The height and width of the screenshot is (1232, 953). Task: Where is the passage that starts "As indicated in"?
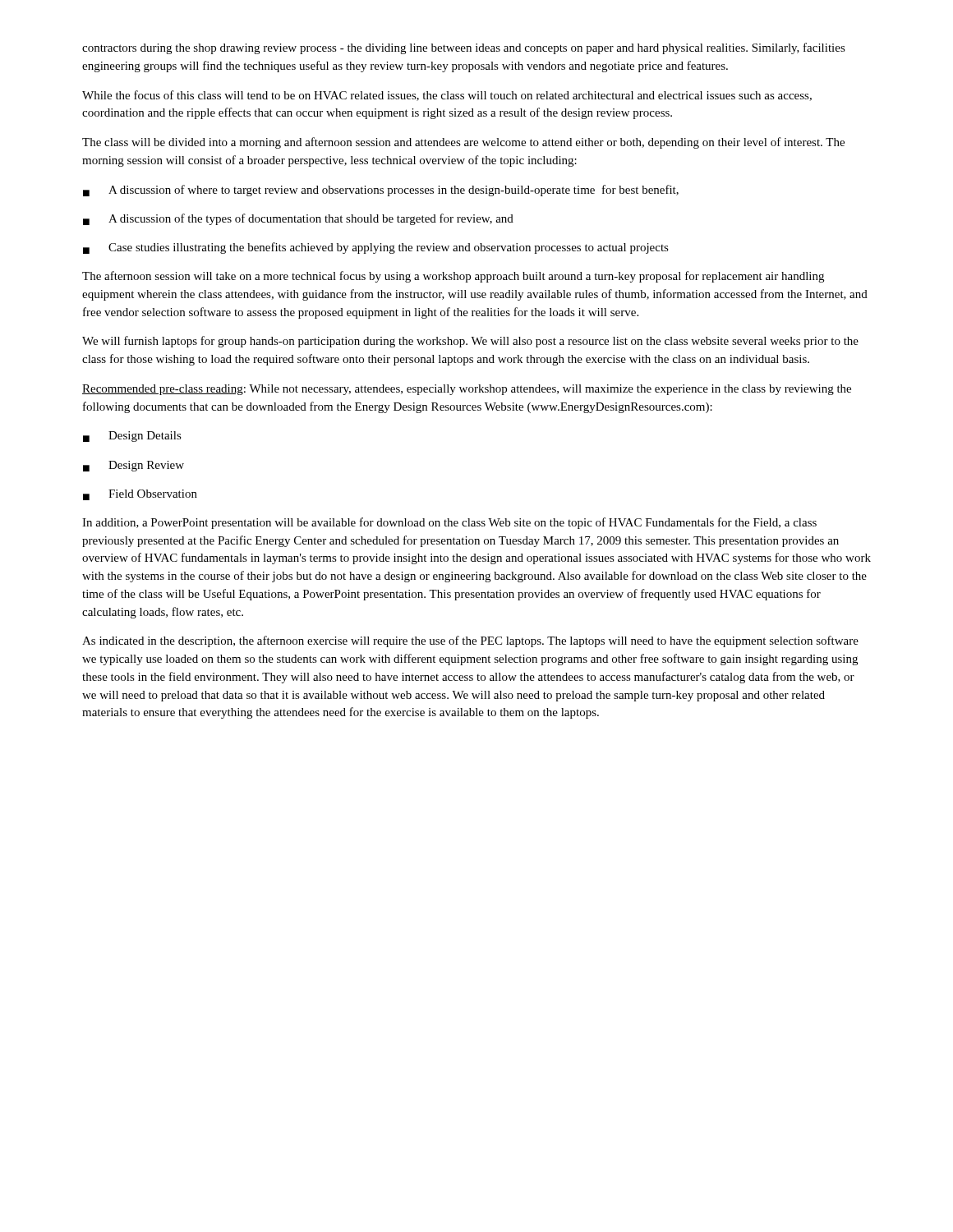[x=470, y=677]
